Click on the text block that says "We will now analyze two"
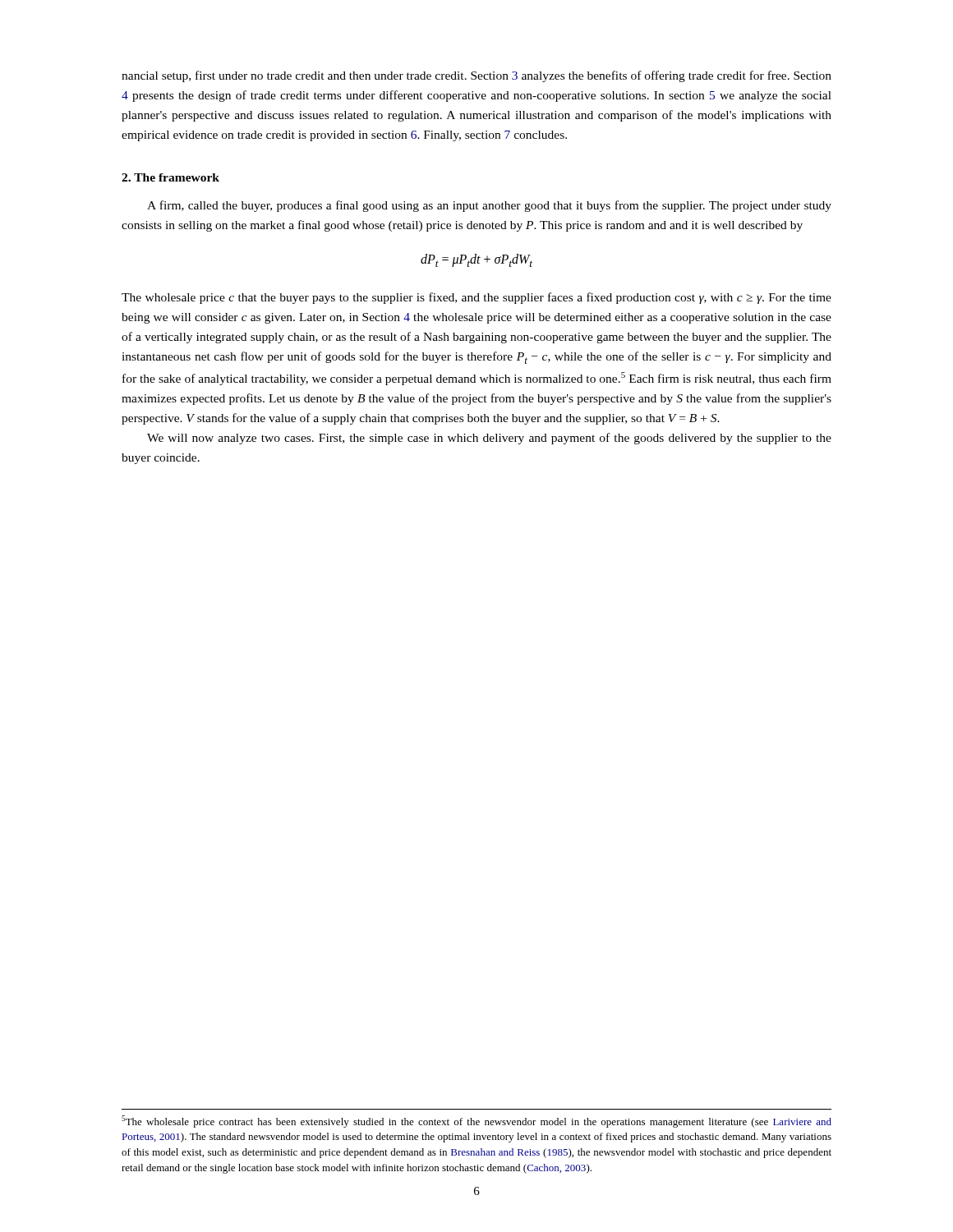The height and width of the screenshot is (1232, 953). (476, 447)
